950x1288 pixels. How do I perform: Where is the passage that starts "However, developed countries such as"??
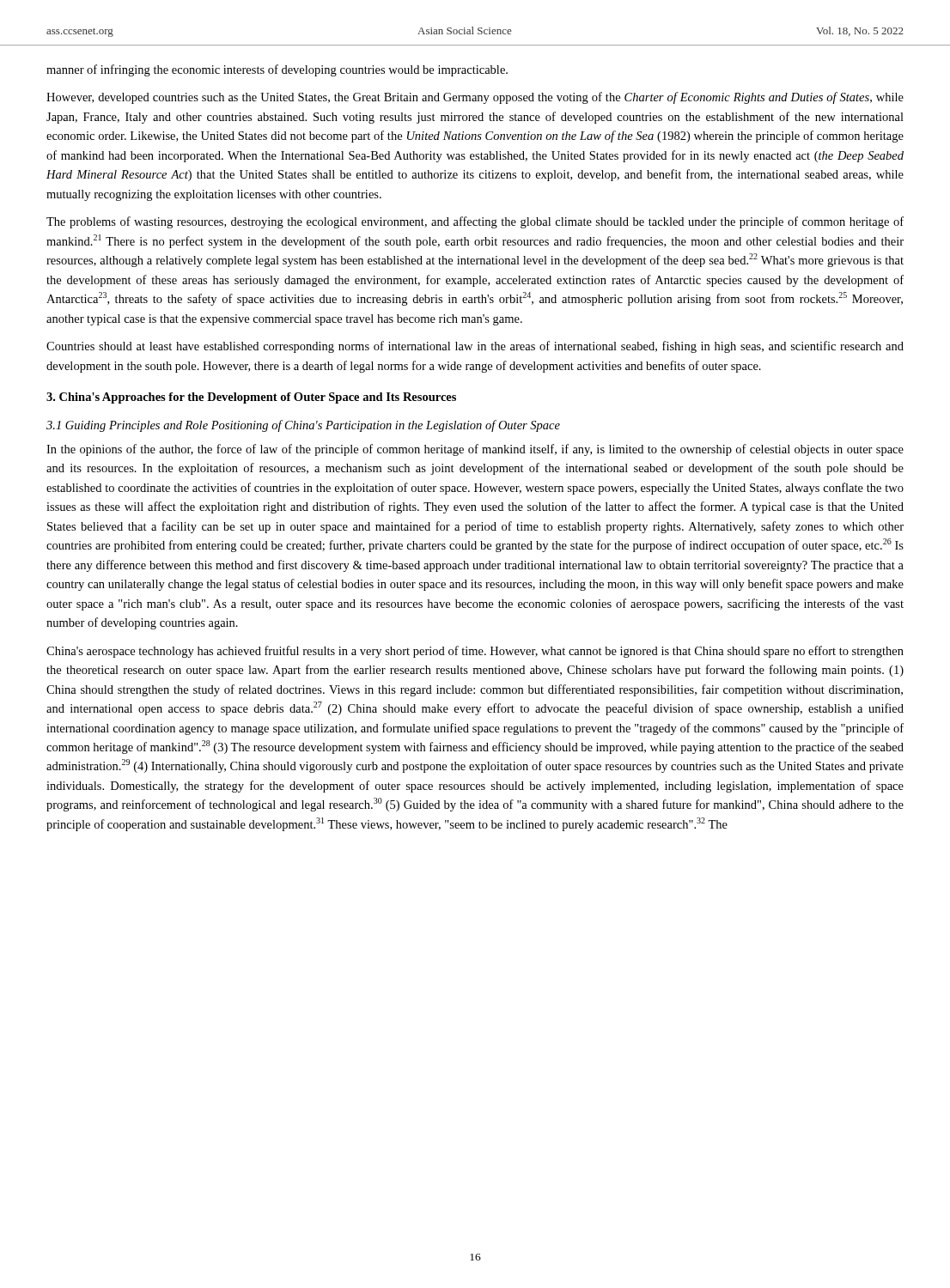click(475, 146)
